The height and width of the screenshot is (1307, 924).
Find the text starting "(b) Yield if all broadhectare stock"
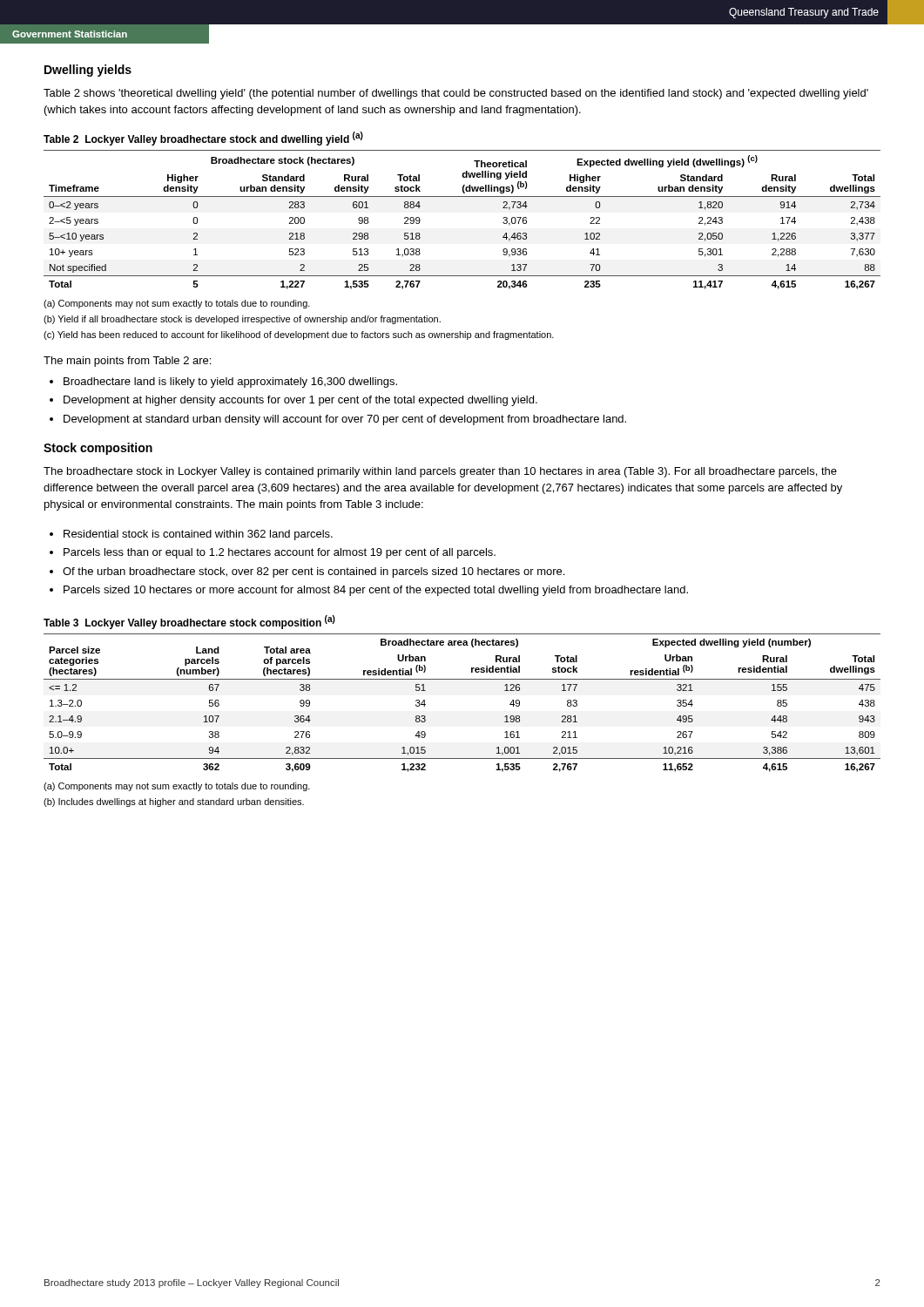pyautogui.click(x=242, y=319)
